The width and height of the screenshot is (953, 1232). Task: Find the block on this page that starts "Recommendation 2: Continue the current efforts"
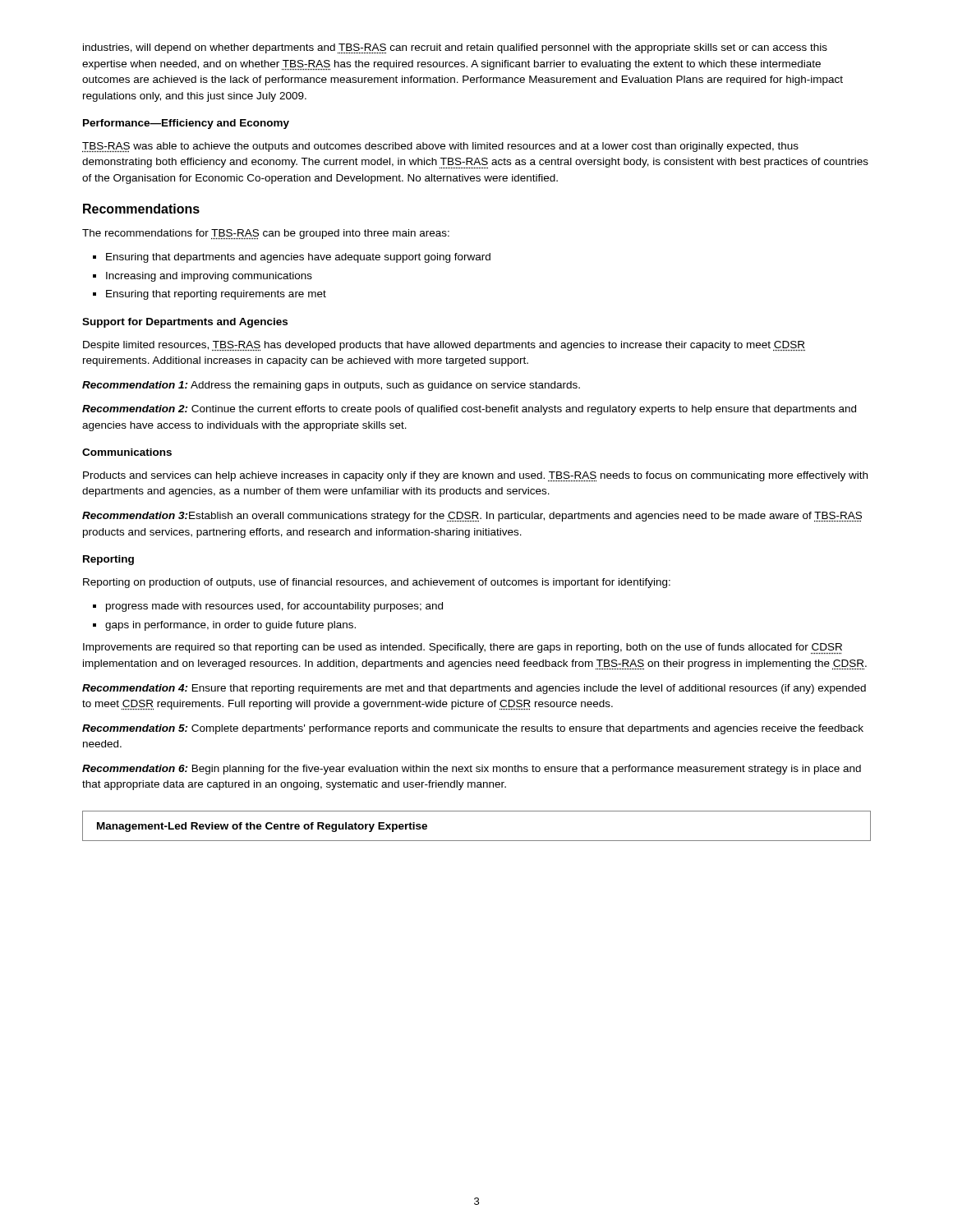[x=476, y=417]
